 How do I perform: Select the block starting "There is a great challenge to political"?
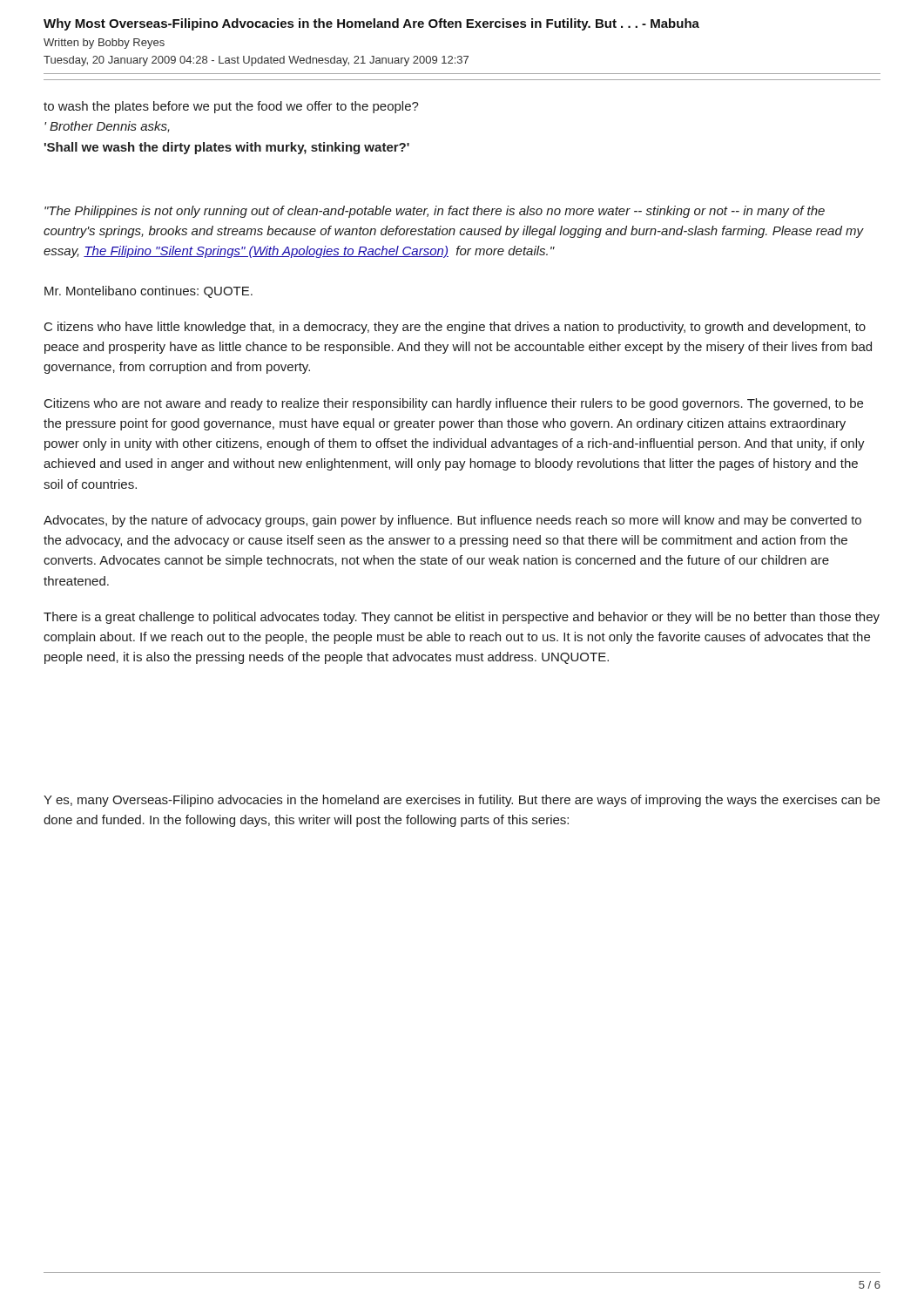(x=462, y=637)
